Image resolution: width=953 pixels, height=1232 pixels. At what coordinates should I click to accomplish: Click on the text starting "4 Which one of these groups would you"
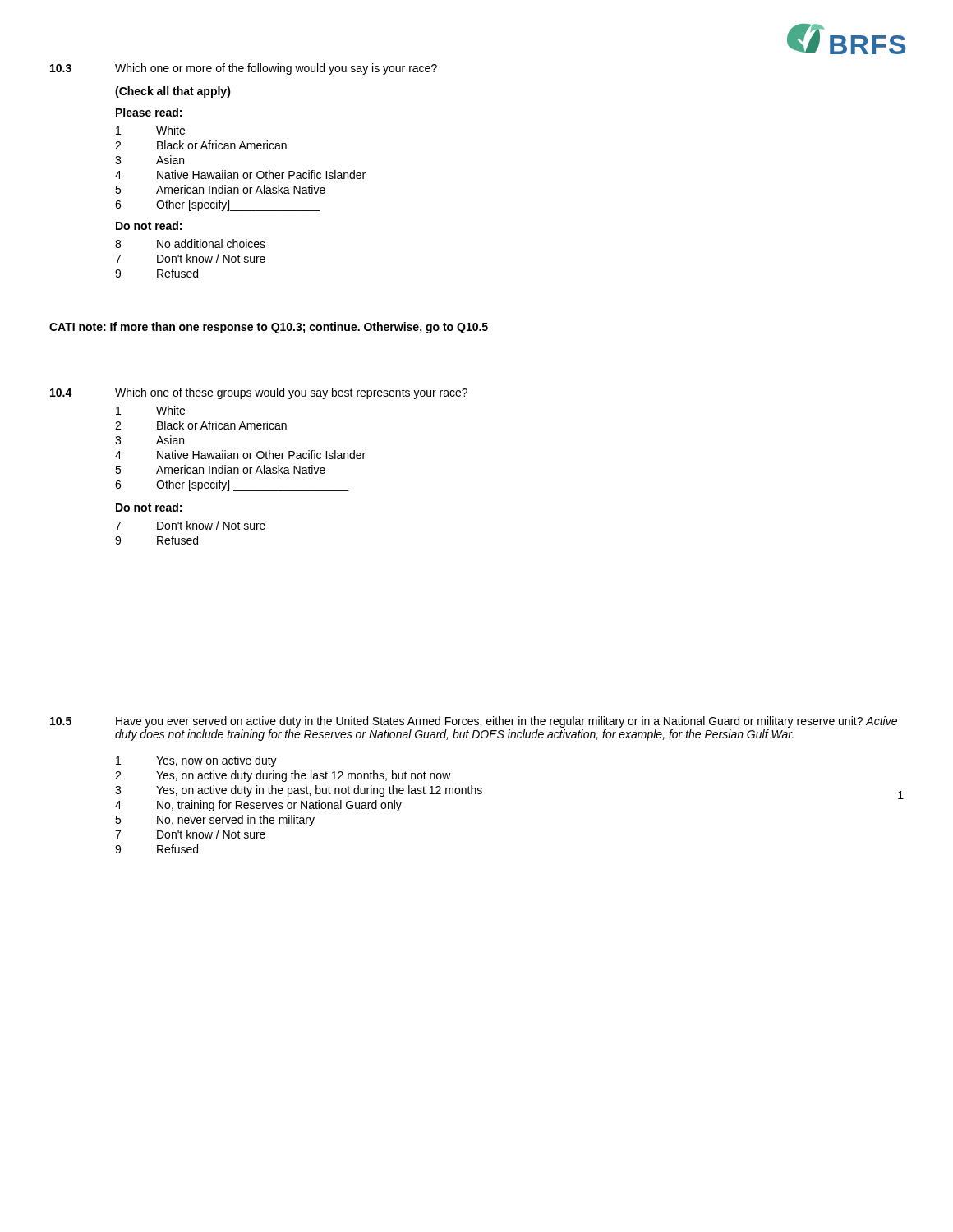coord(476,393)
